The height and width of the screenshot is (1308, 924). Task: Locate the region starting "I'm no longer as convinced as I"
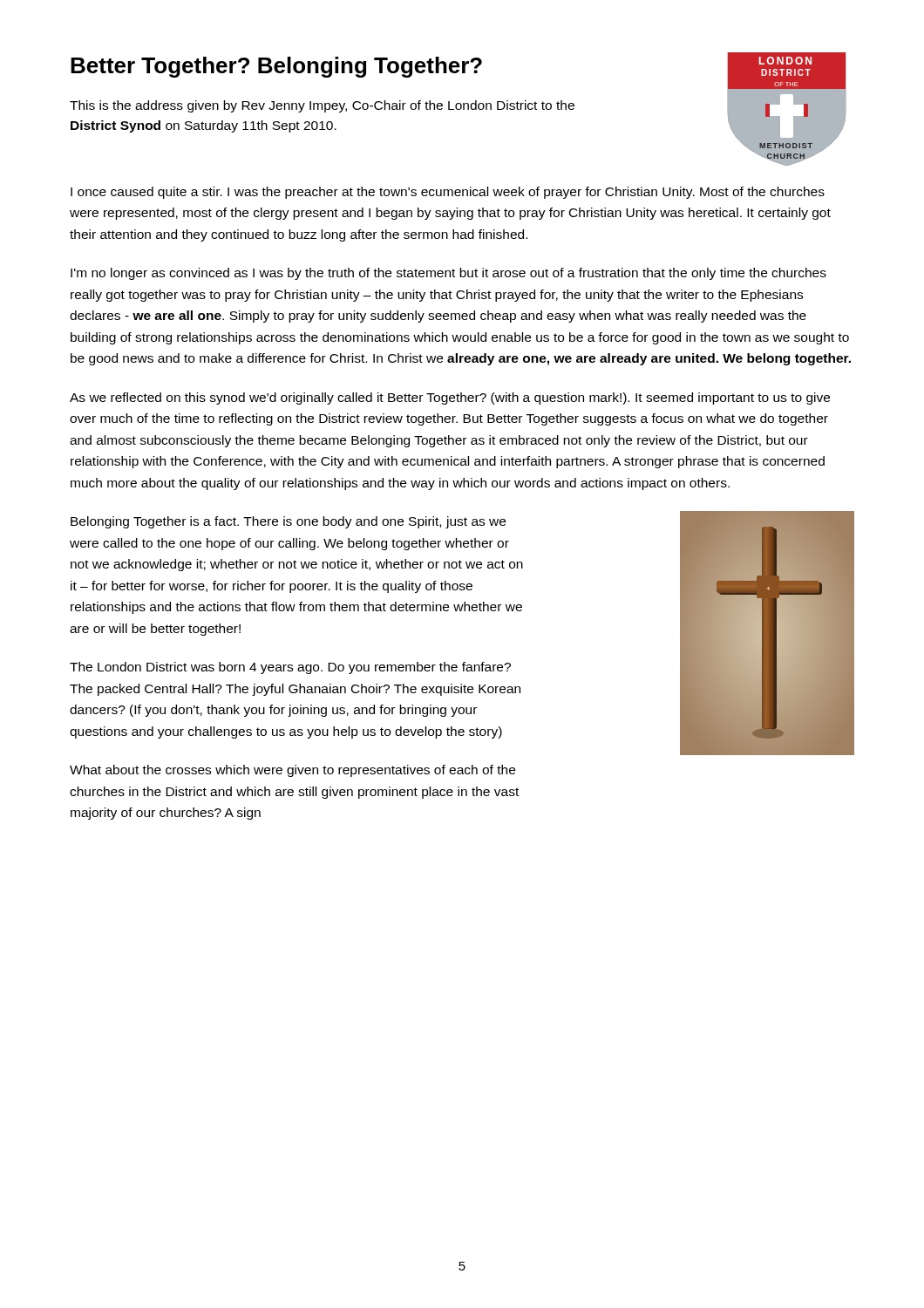[461, 316]
